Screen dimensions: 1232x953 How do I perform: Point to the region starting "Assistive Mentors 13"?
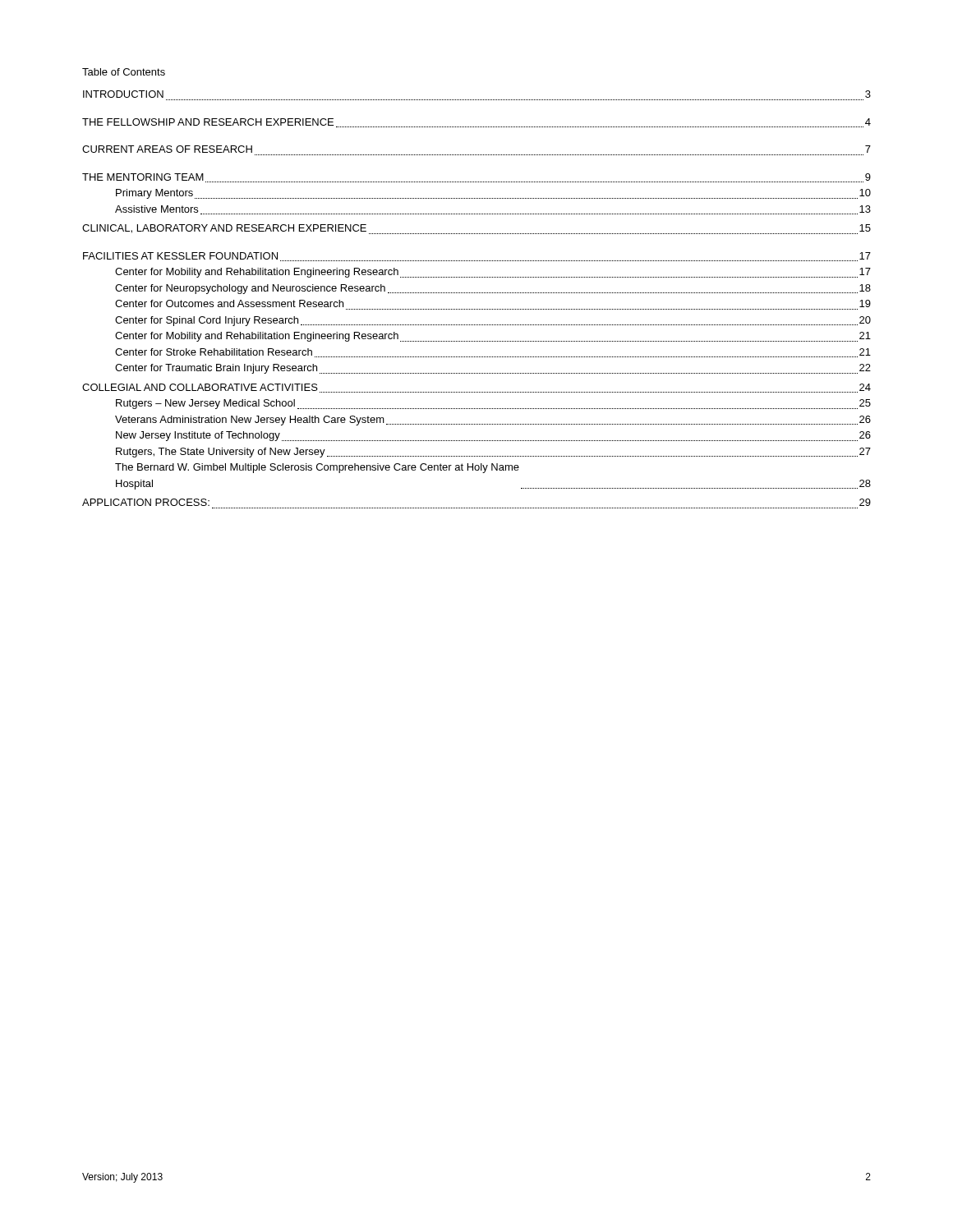click(x=493, y=209)
